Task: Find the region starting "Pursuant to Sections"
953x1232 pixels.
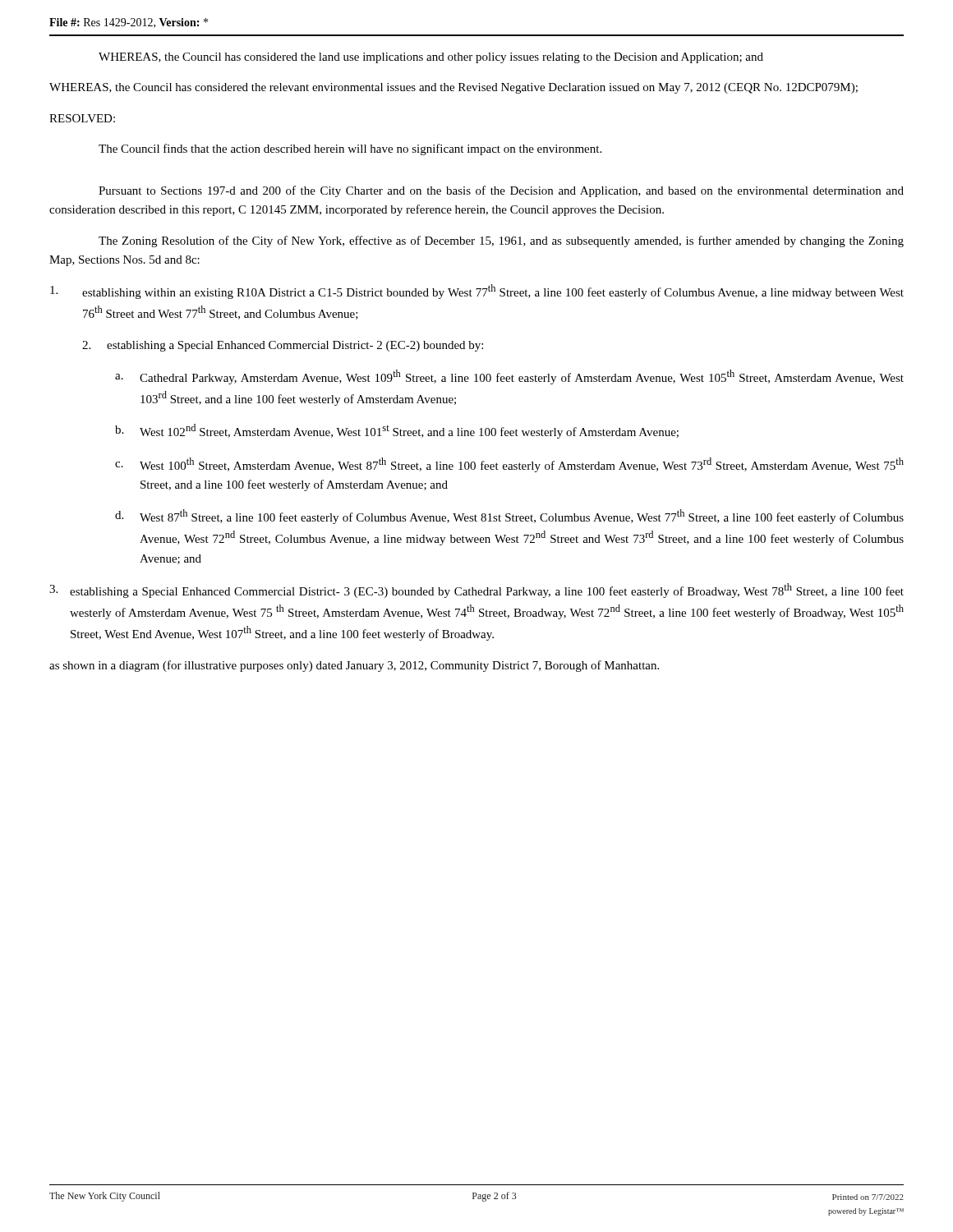Action: (x=476, y=200)
